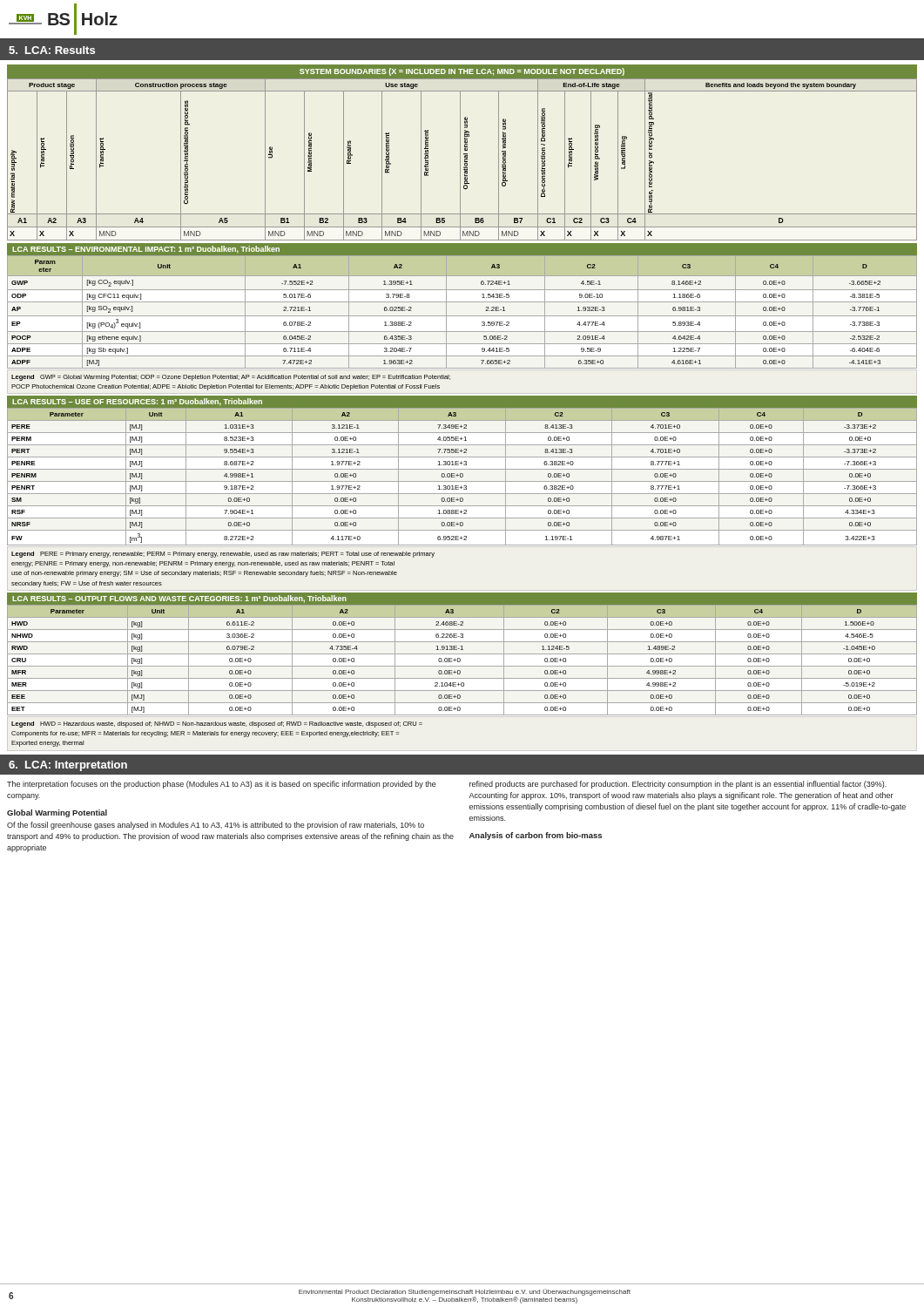
Task: Click the passage that begins "Legend HWD ="
Action: (x=217, y=733)
